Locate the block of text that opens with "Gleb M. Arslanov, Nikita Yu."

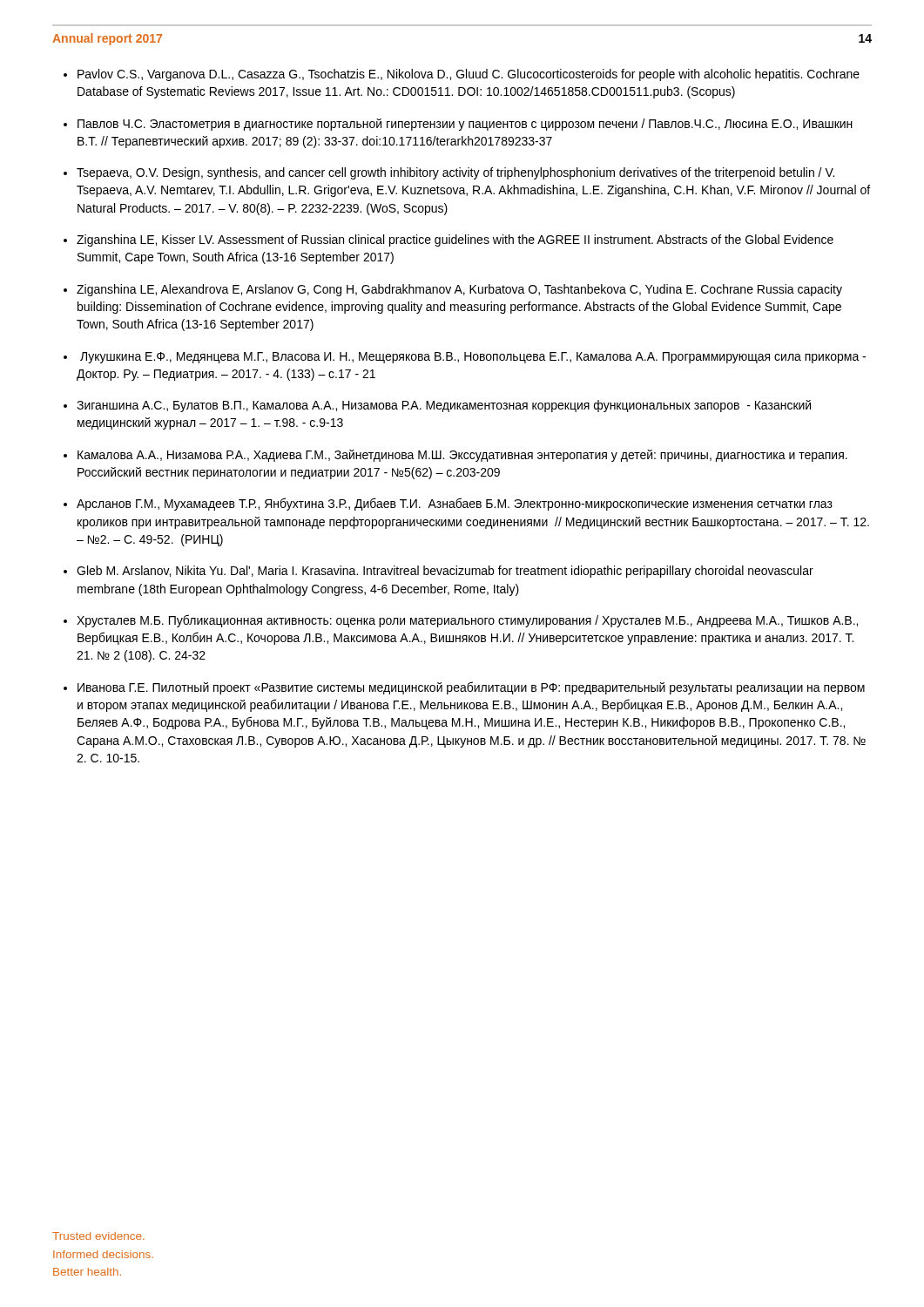tap(445, 580)
